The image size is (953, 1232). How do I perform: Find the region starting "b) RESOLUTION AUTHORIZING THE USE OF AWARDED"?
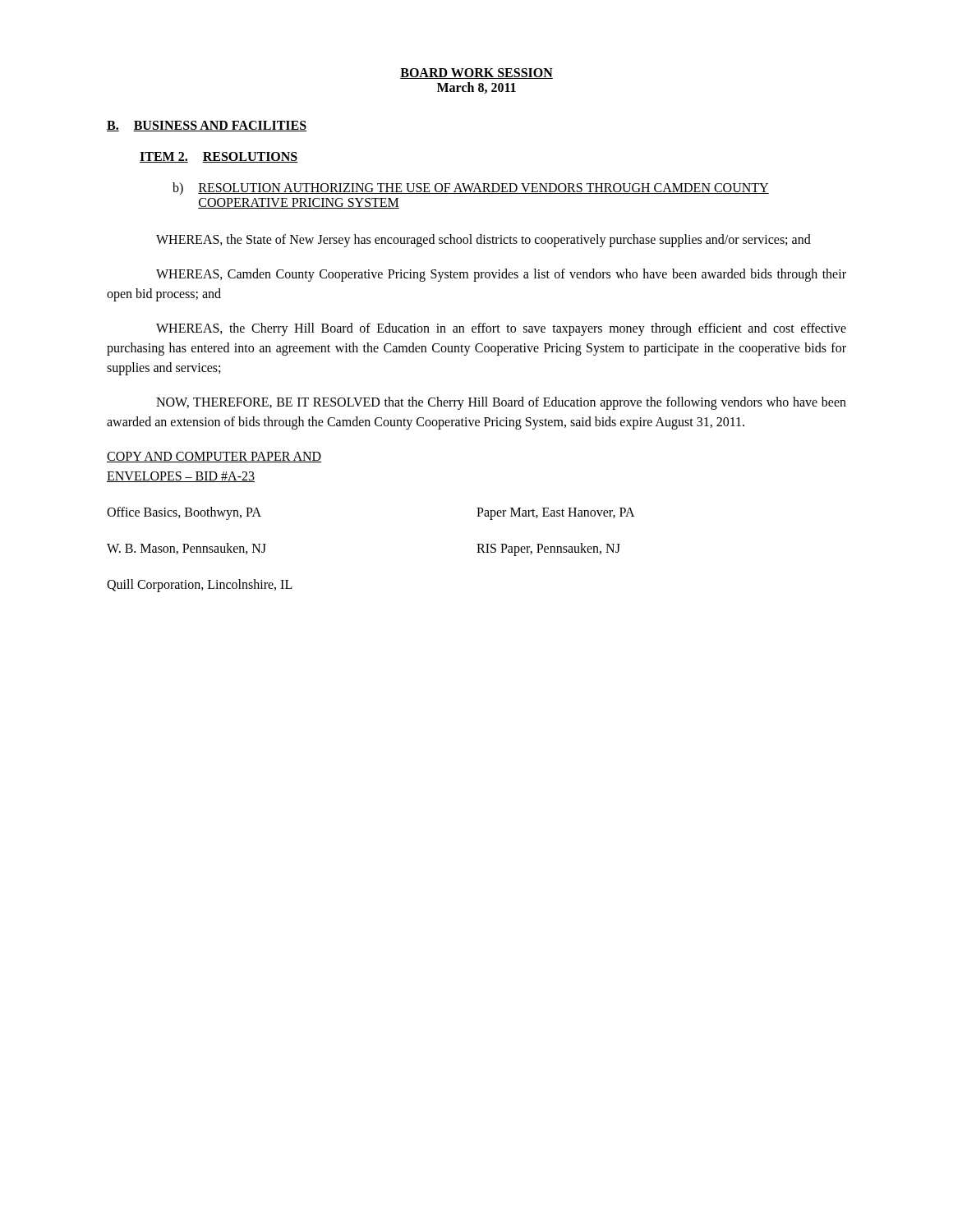pyautogui.click(x=509, y=196)
